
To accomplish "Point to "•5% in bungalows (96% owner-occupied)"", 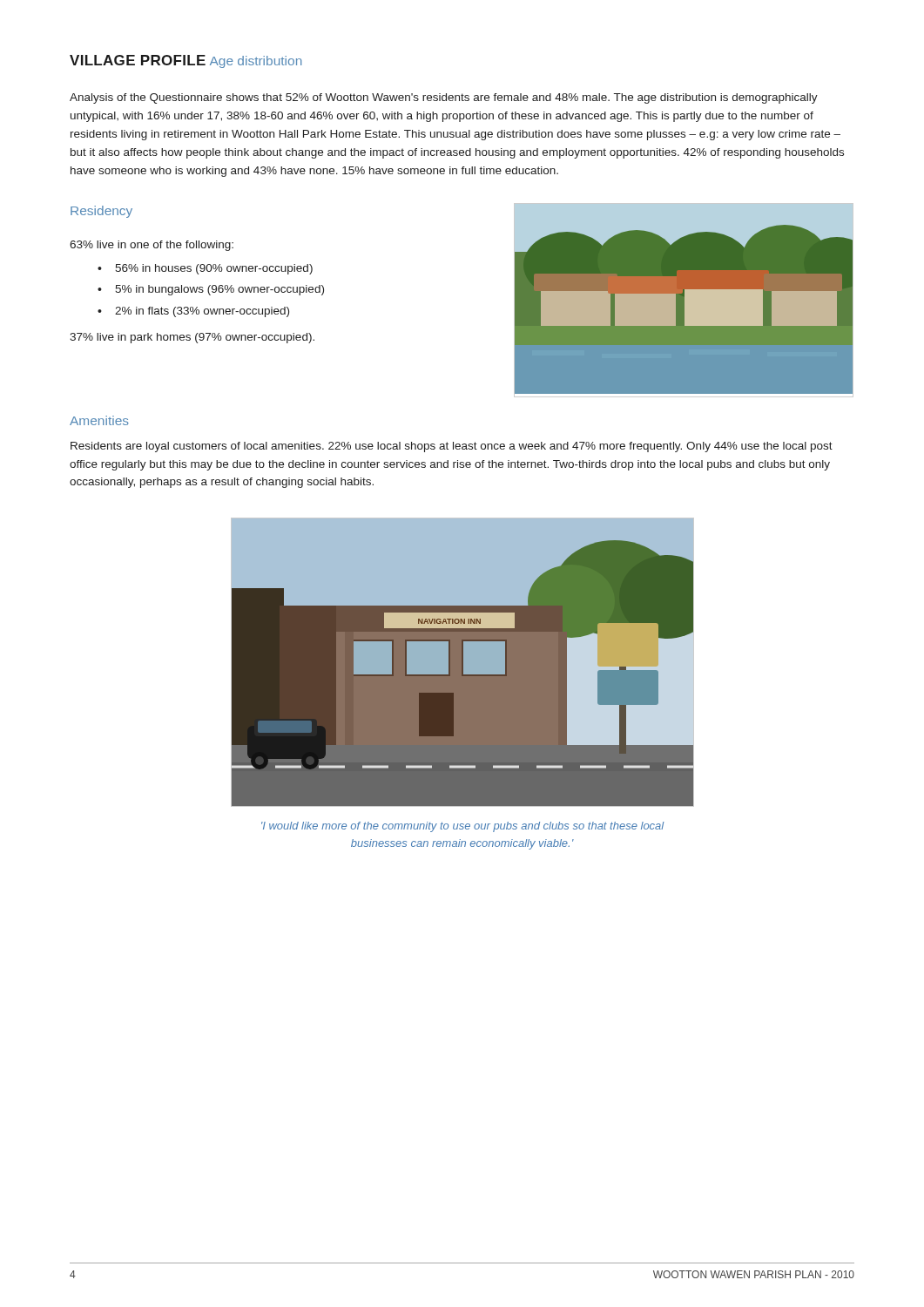I will tap(211, 290).
